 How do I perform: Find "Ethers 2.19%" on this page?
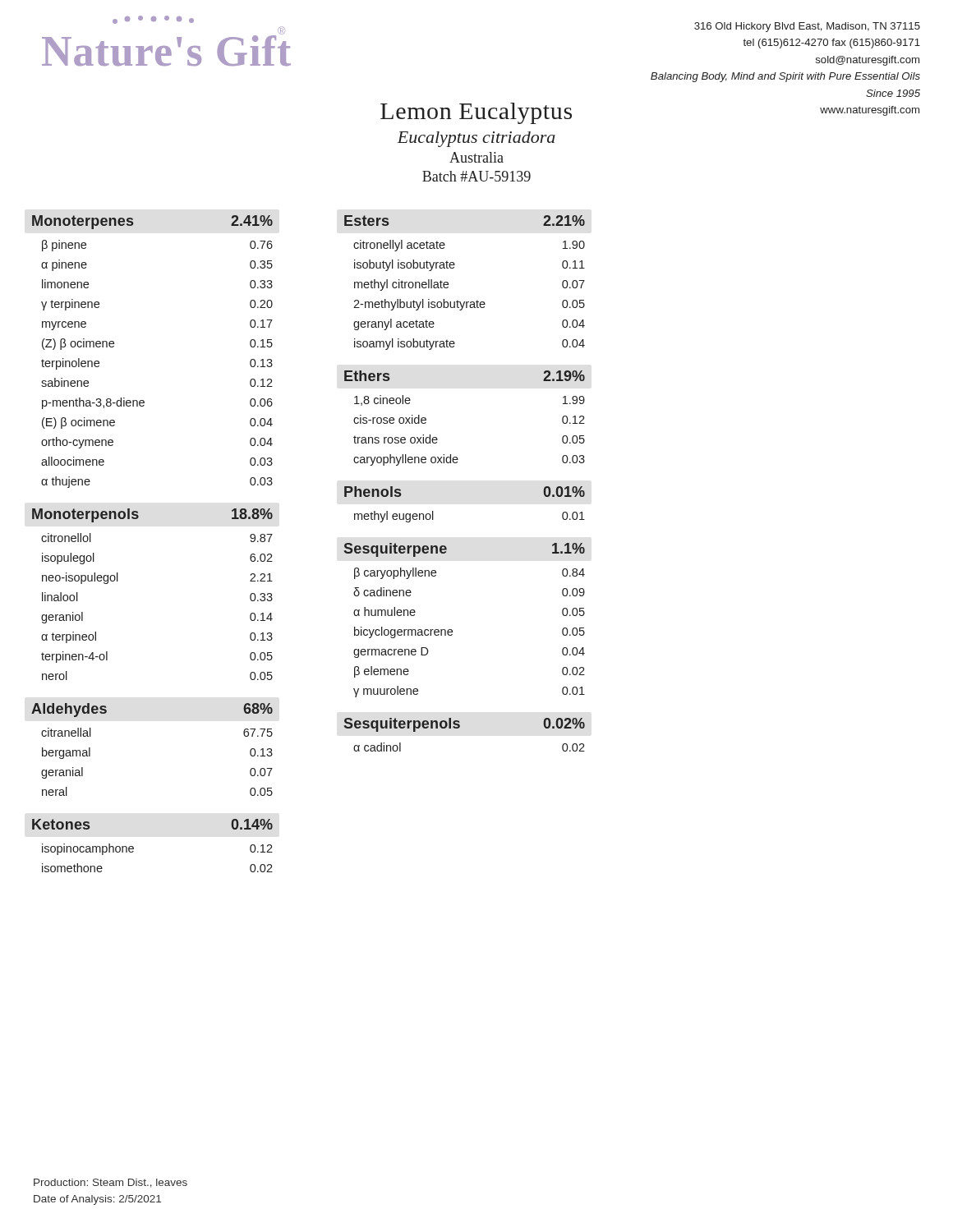click(362, 375)
